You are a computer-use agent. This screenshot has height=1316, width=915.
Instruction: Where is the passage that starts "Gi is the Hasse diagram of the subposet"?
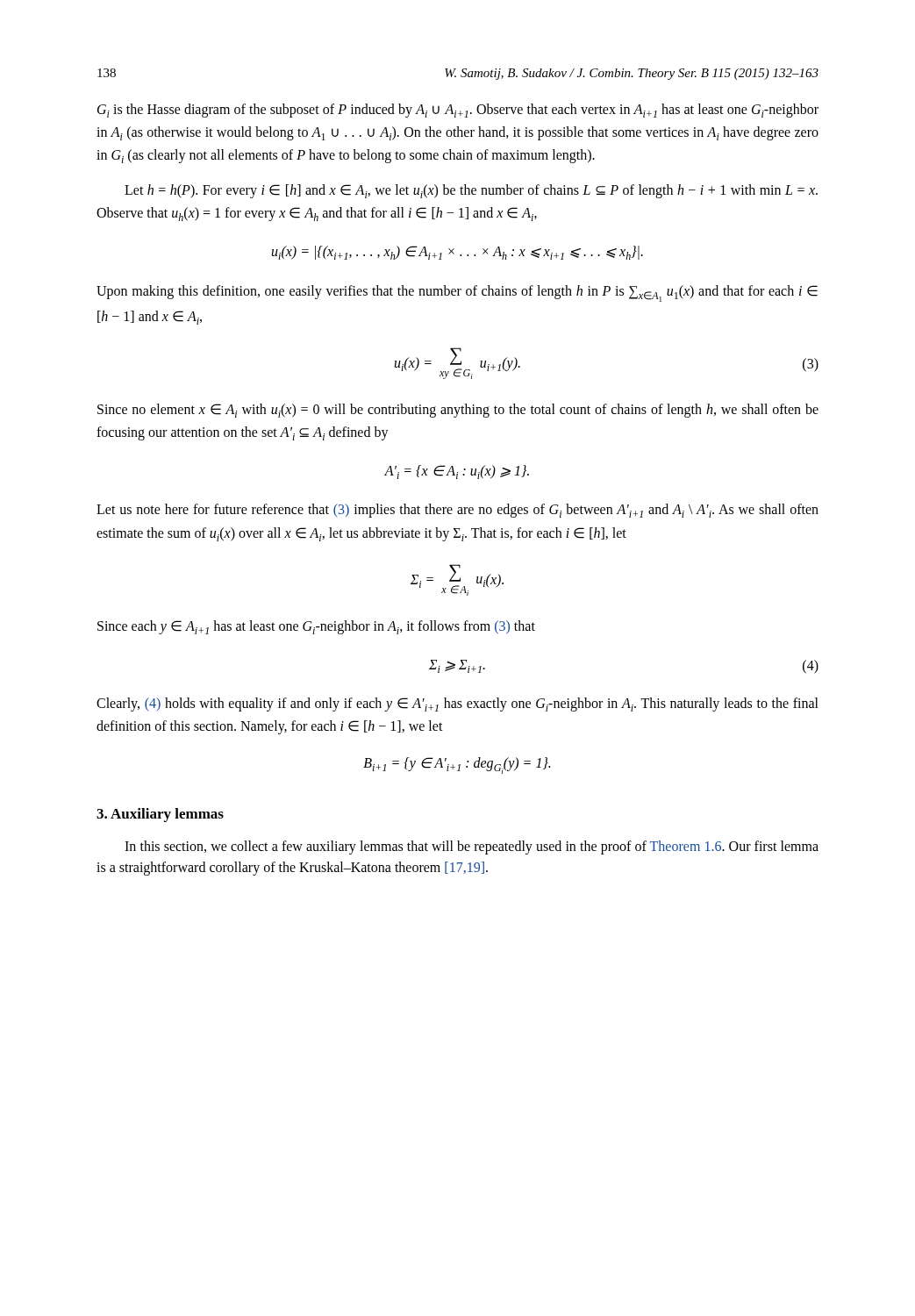(x=458, y=133)
